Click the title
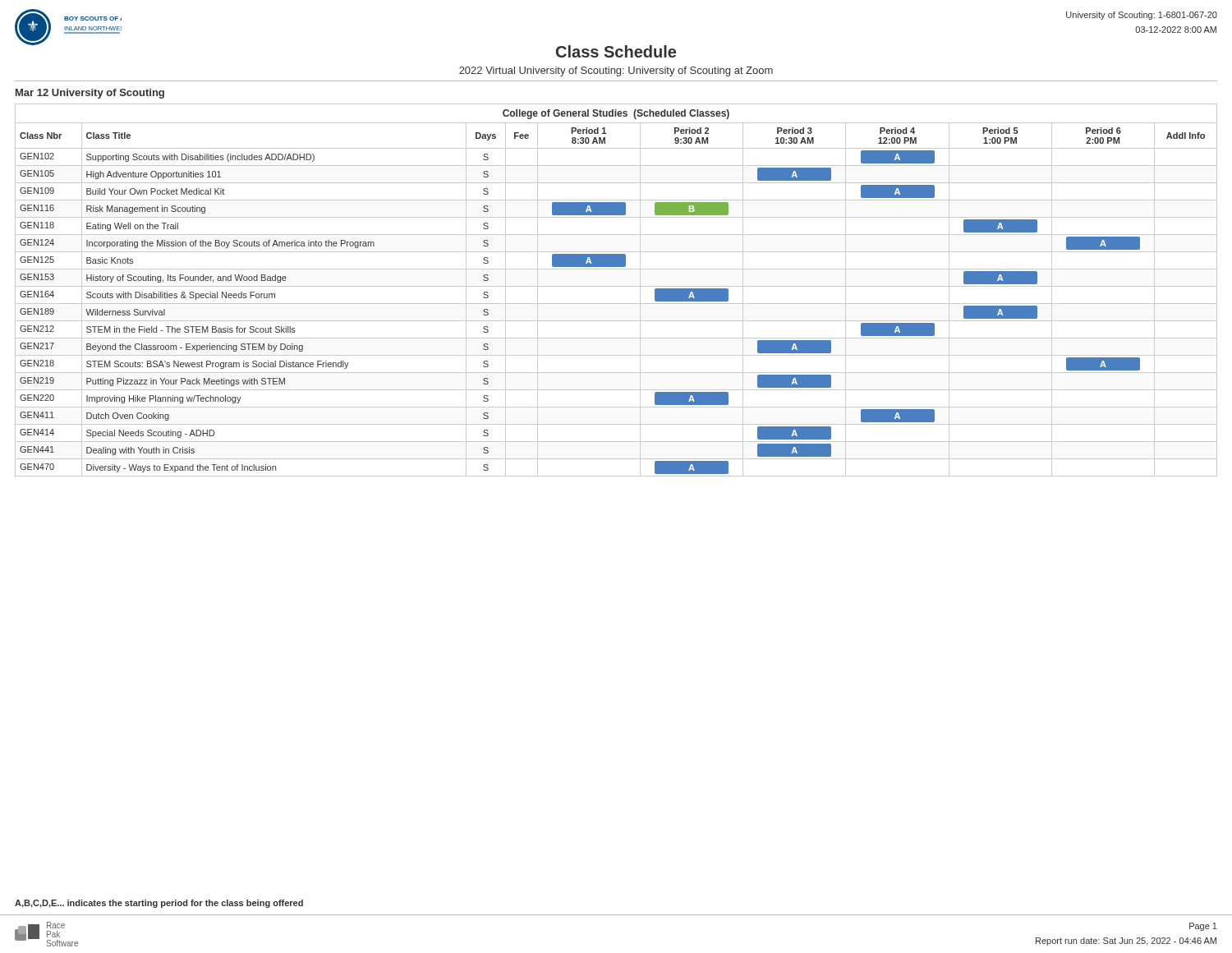1232x953 pixels. click(616, 52)
